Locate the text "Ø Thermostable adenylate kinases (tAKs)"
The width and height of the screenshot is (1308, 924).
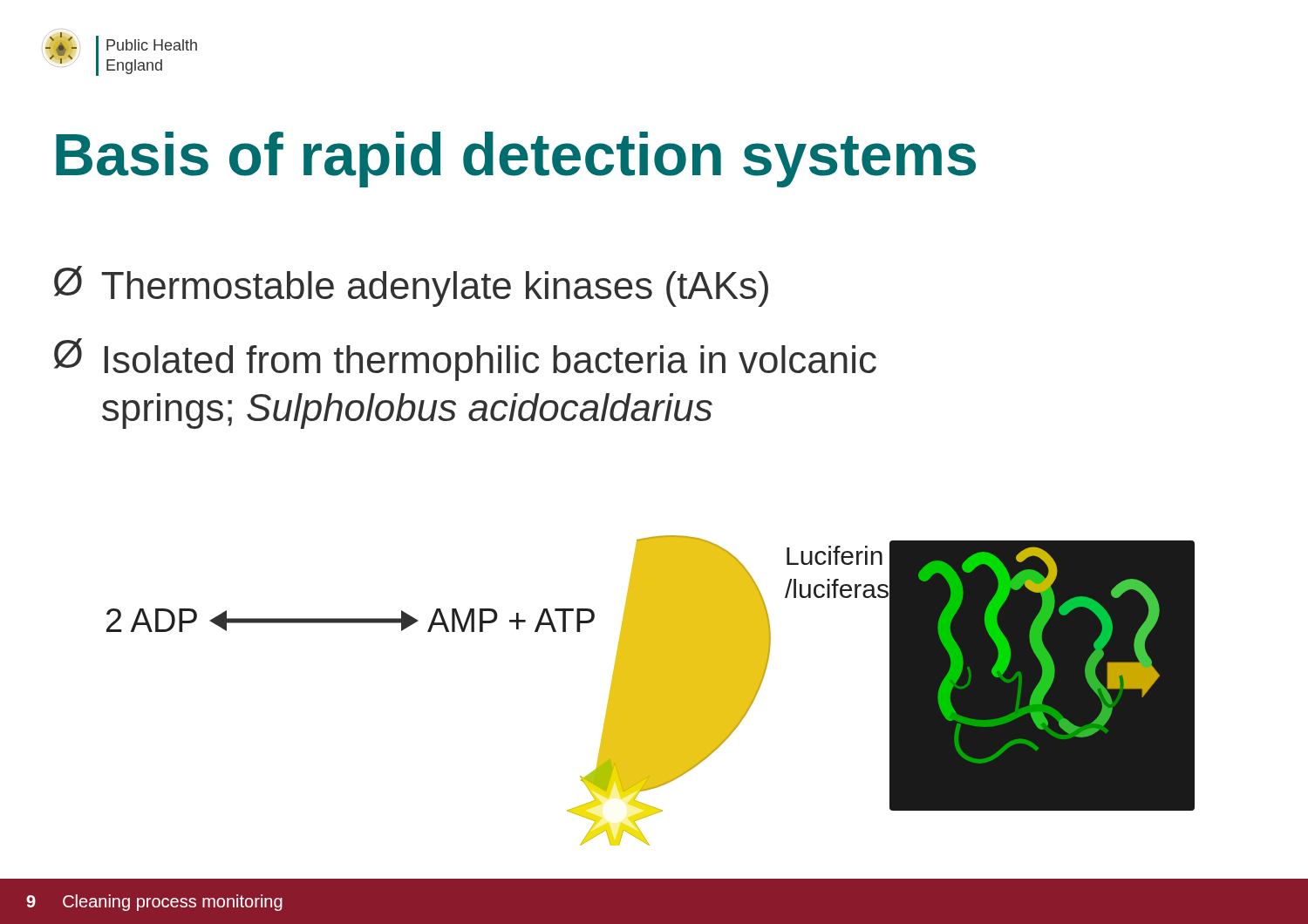pyautogui.click(x=411, y=286)
